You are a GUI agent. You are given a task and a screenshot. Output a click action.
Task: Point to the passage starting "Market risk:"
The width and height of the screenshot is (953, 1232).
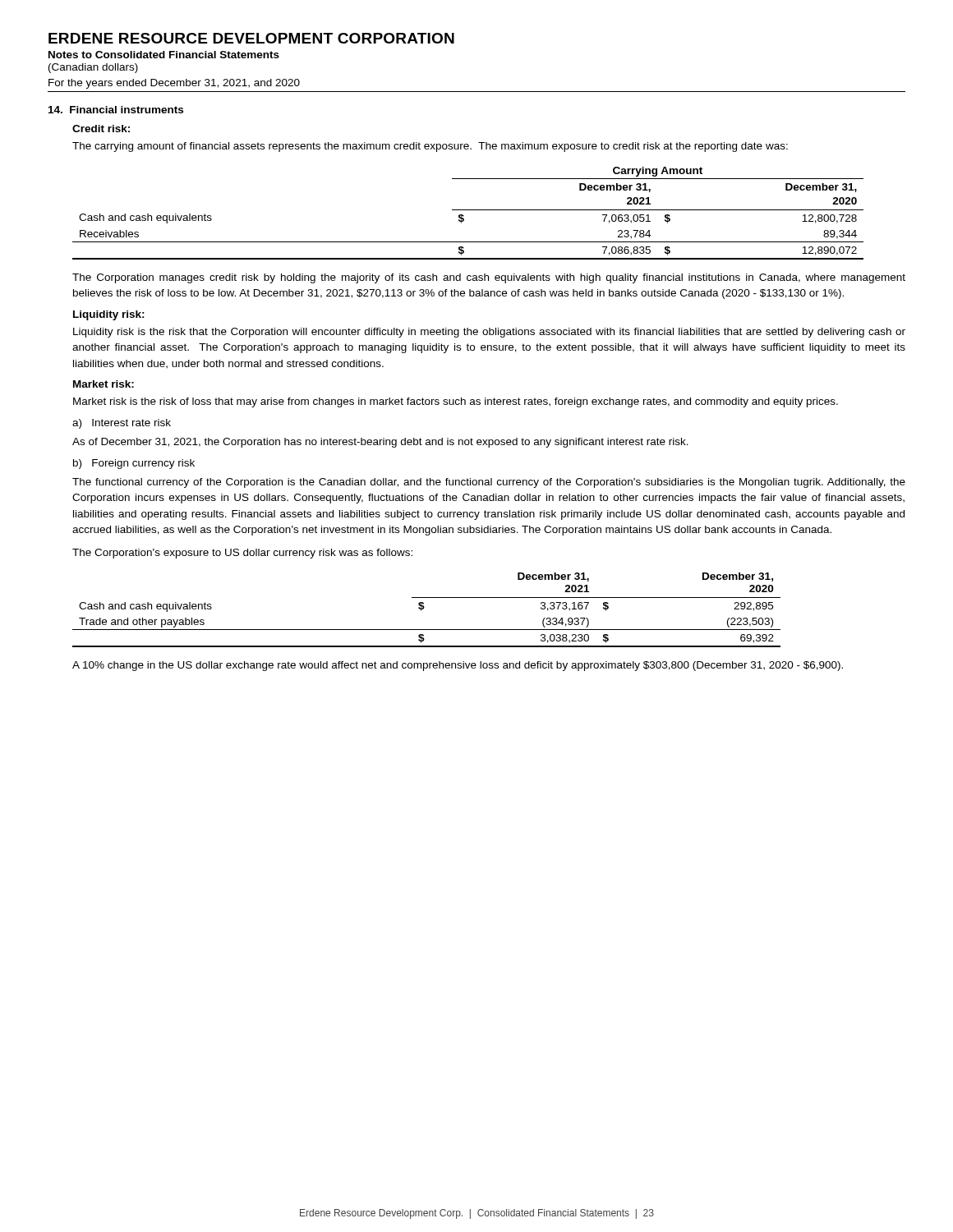click(103, 384)
